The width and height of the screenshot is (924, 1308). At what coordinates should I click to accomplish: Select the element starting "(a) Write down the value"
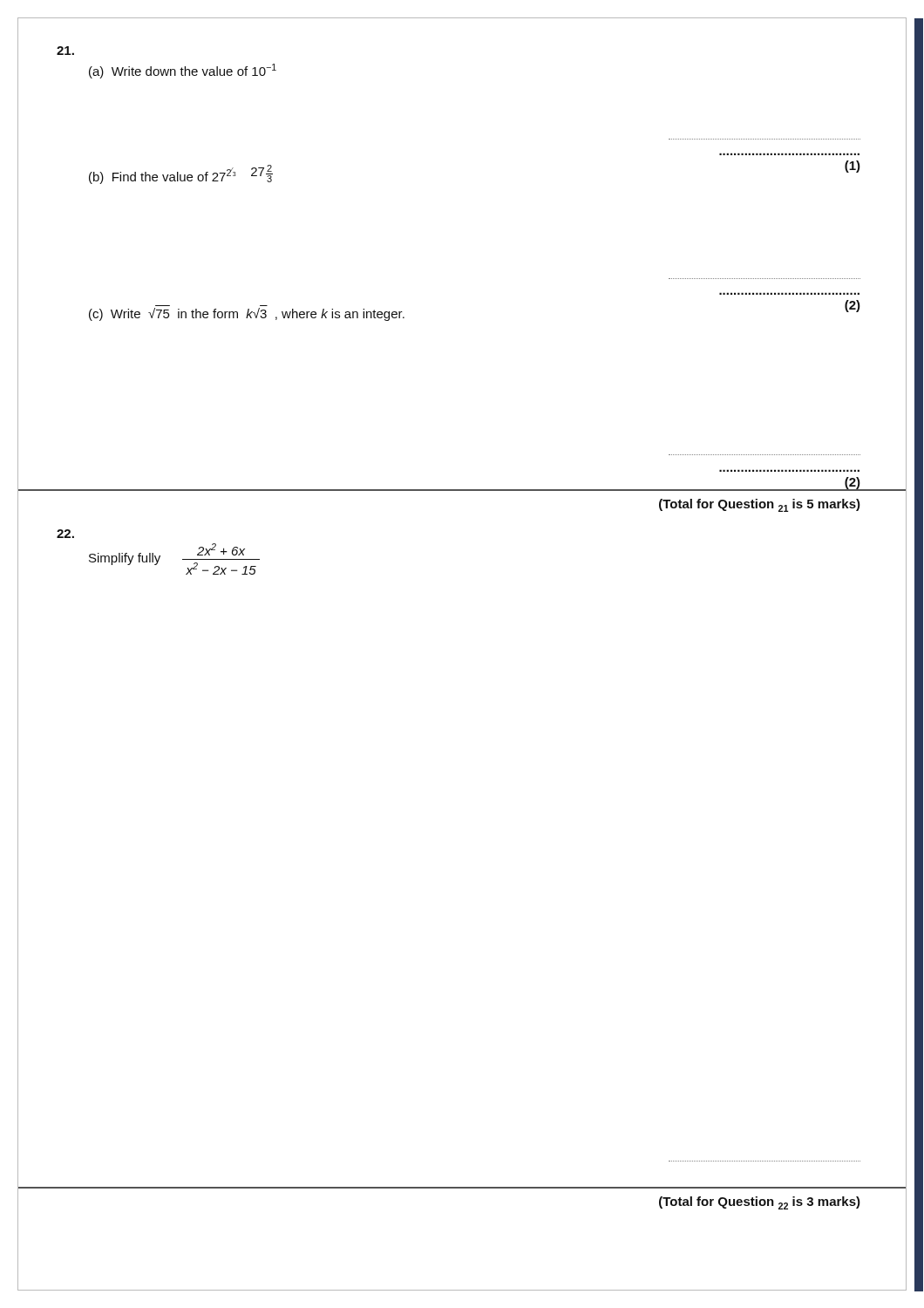(x=182, y=70)
